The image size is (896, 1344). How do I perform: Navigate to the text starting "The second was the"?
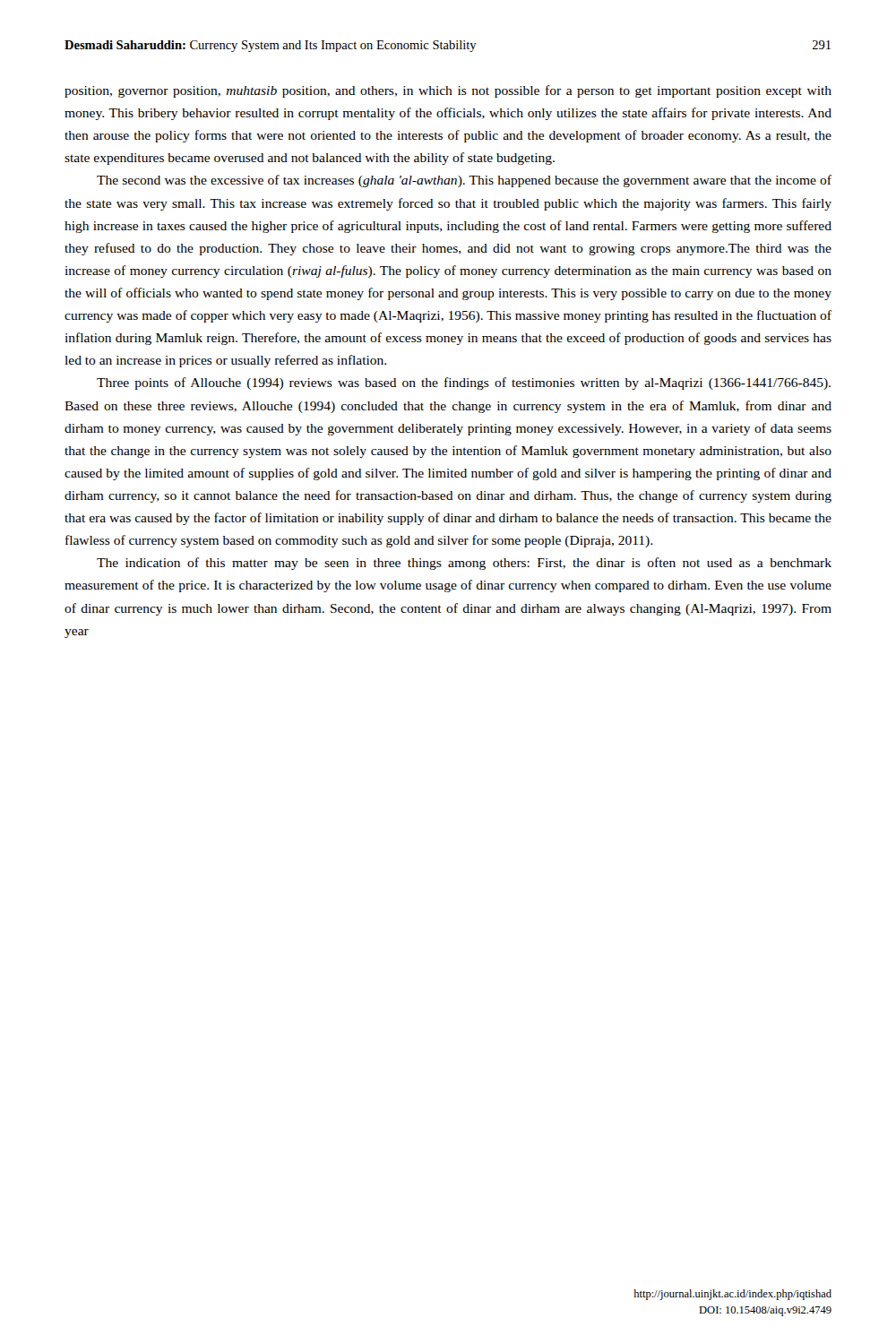click(x=448, y=270)
